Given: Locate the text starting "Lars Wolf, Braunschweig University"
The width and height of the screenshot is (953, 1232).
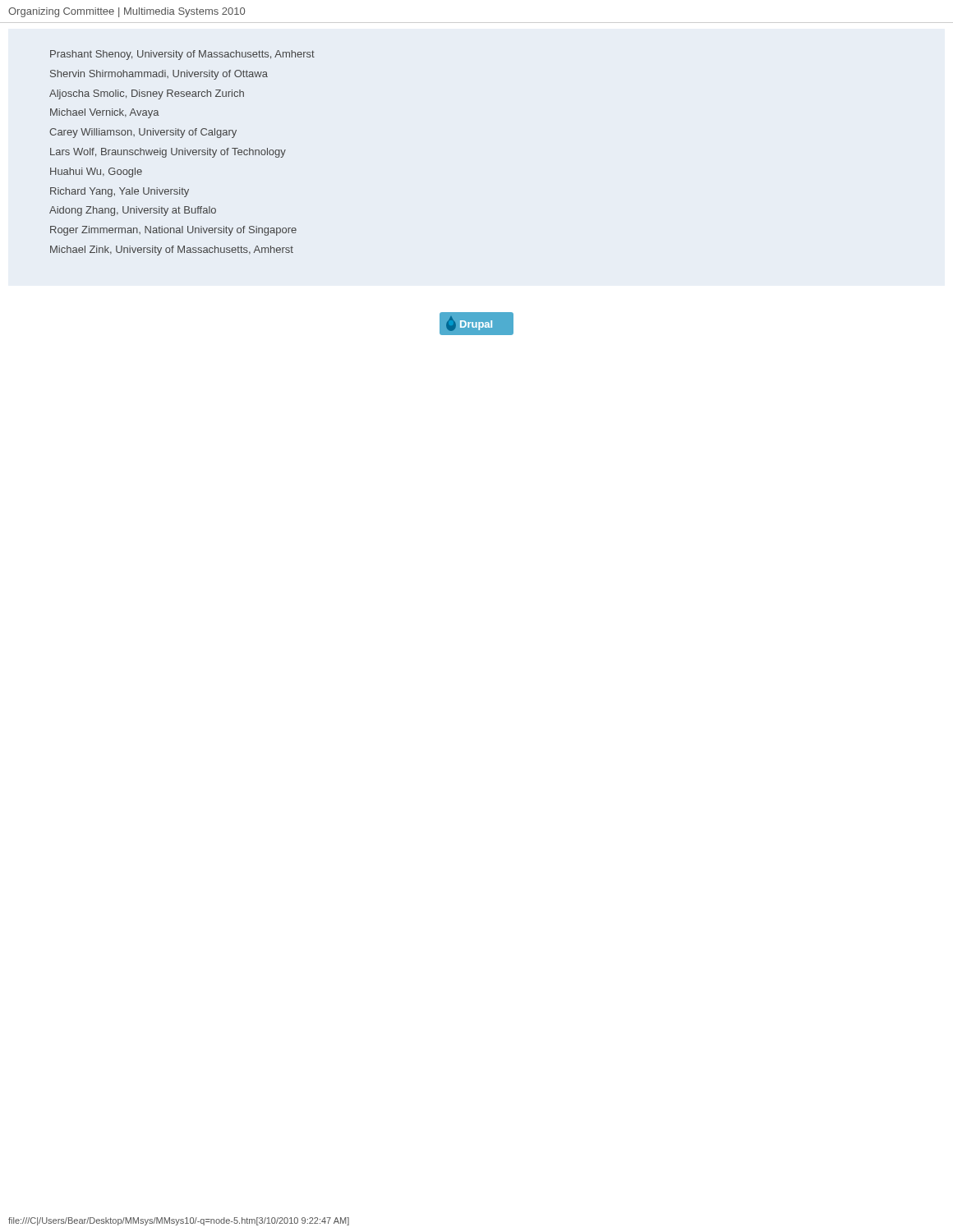Looking at the screenshot, I should pos(168,152).
